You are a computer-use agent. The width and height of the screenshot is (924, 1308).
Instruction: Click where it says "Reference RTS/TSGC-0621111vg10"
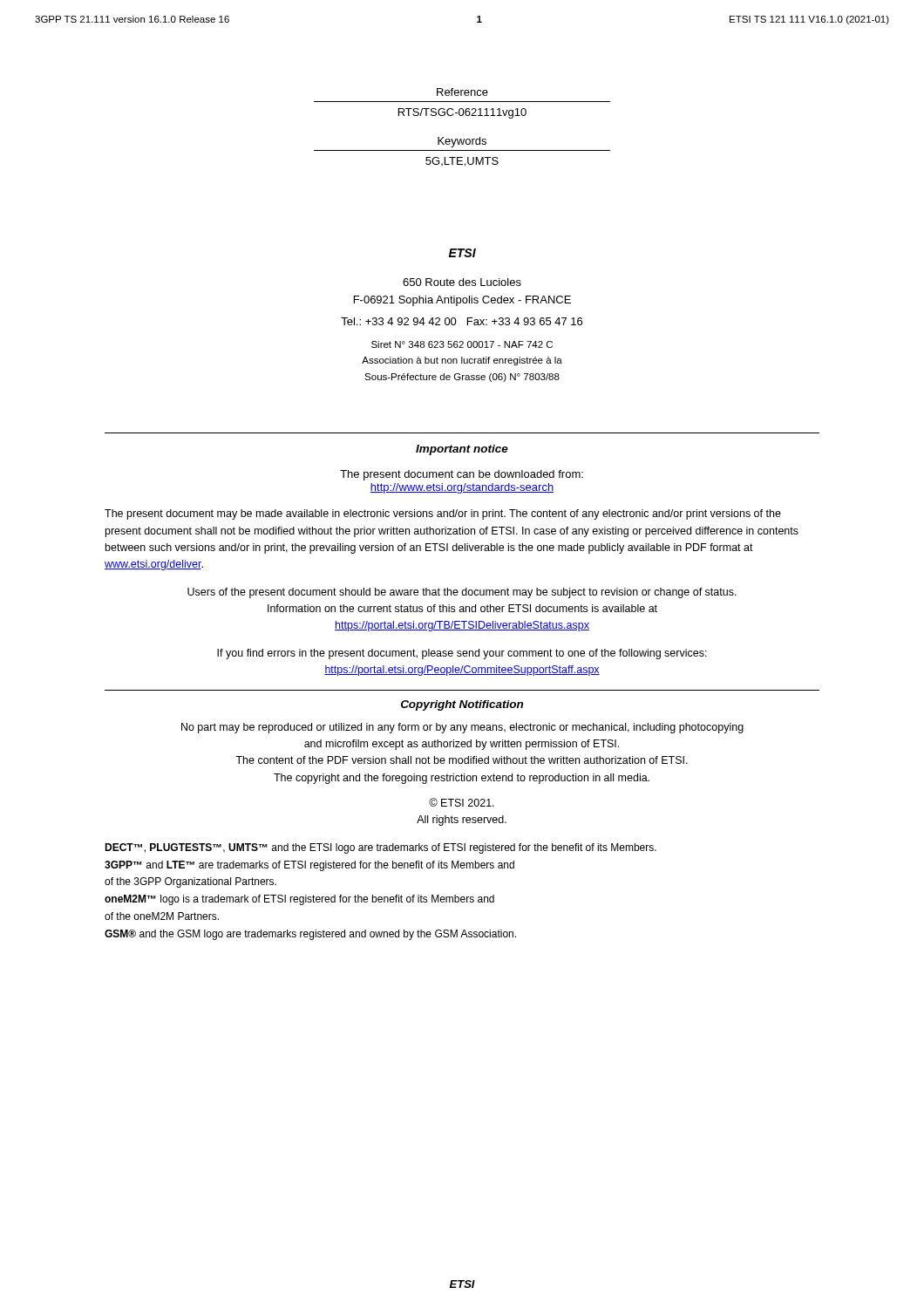(462, 102)
